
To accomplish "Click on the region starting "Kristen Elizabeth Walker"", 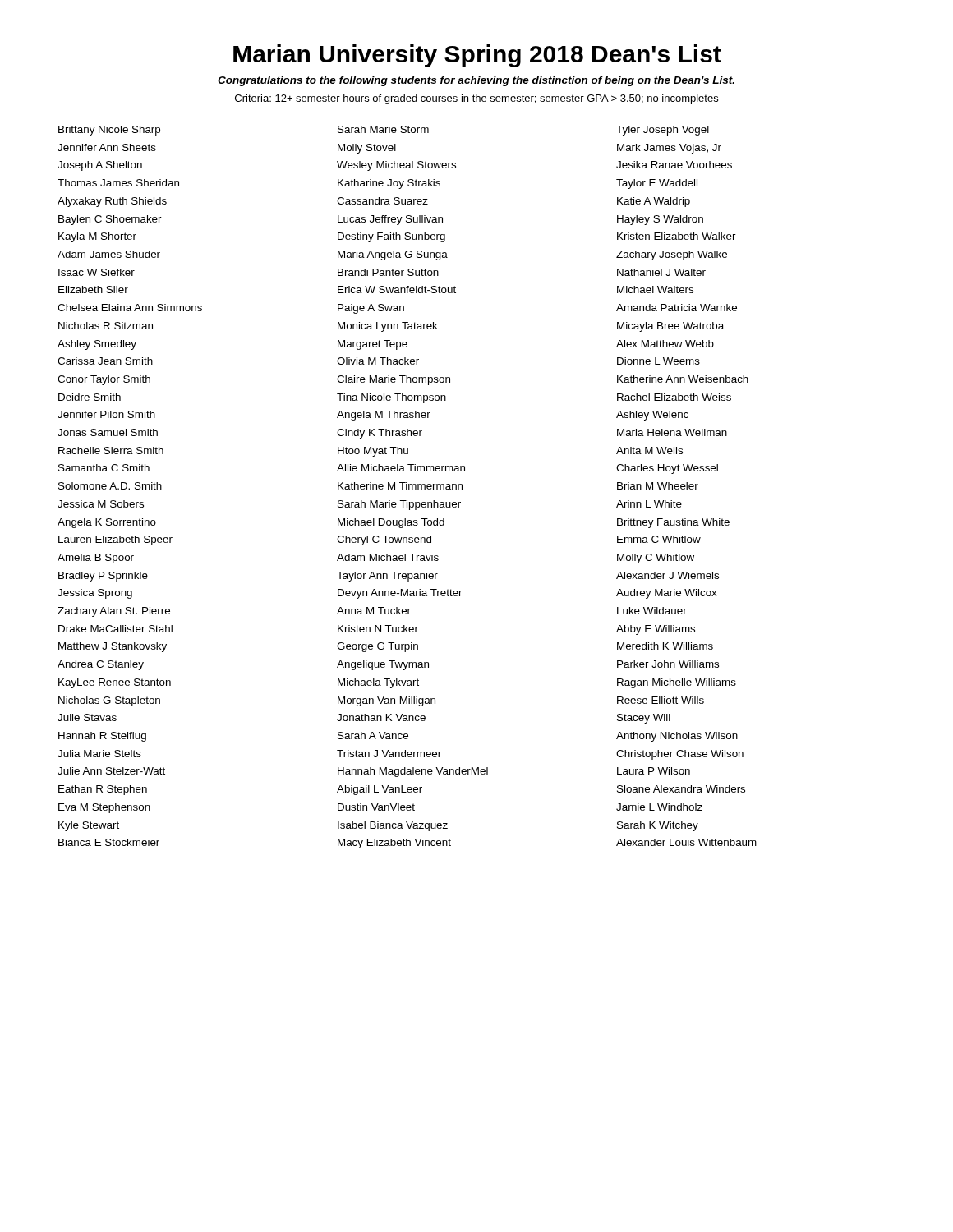I will pos(676,236).
